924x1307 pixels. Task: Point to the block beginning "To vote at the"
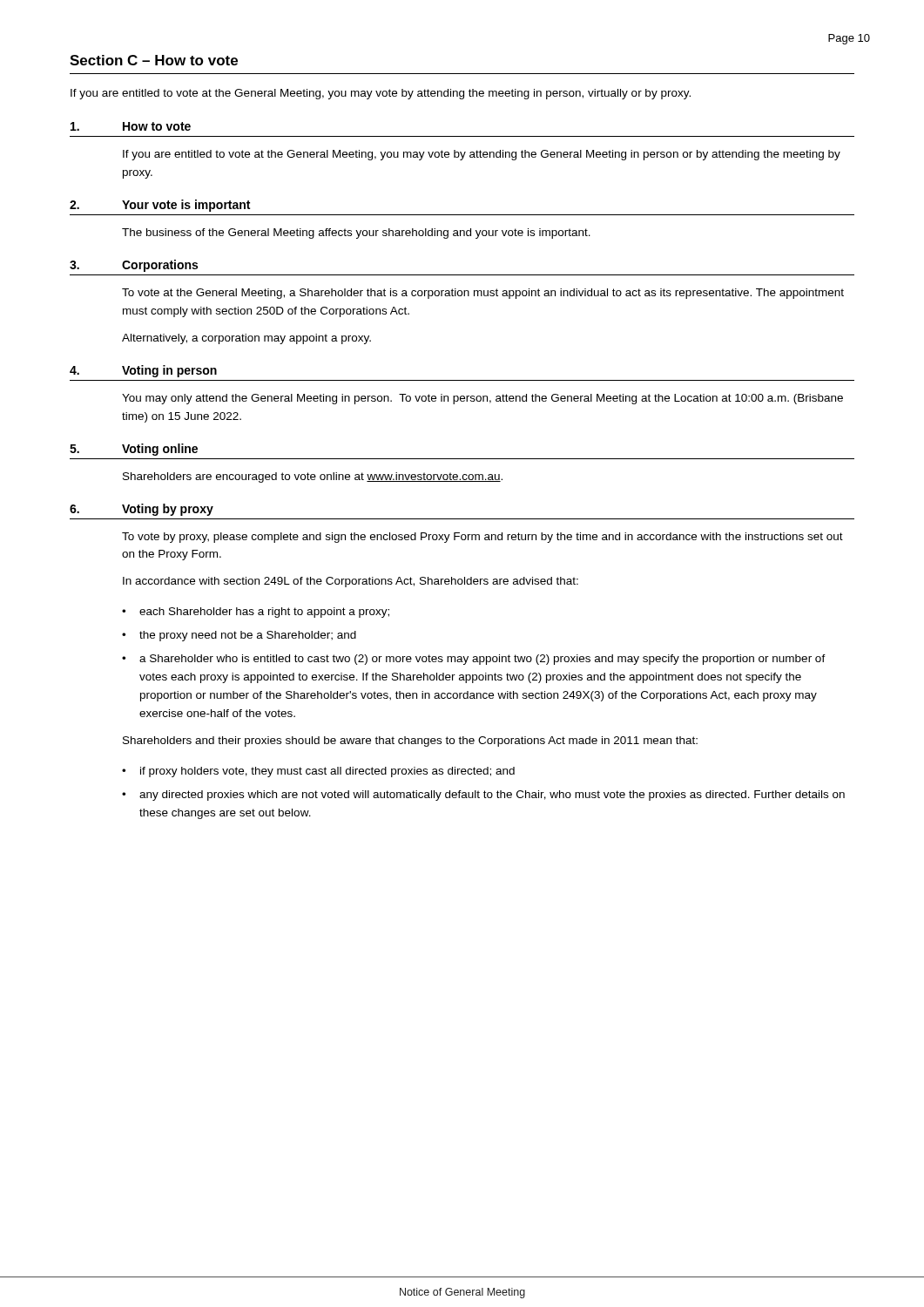483,301
